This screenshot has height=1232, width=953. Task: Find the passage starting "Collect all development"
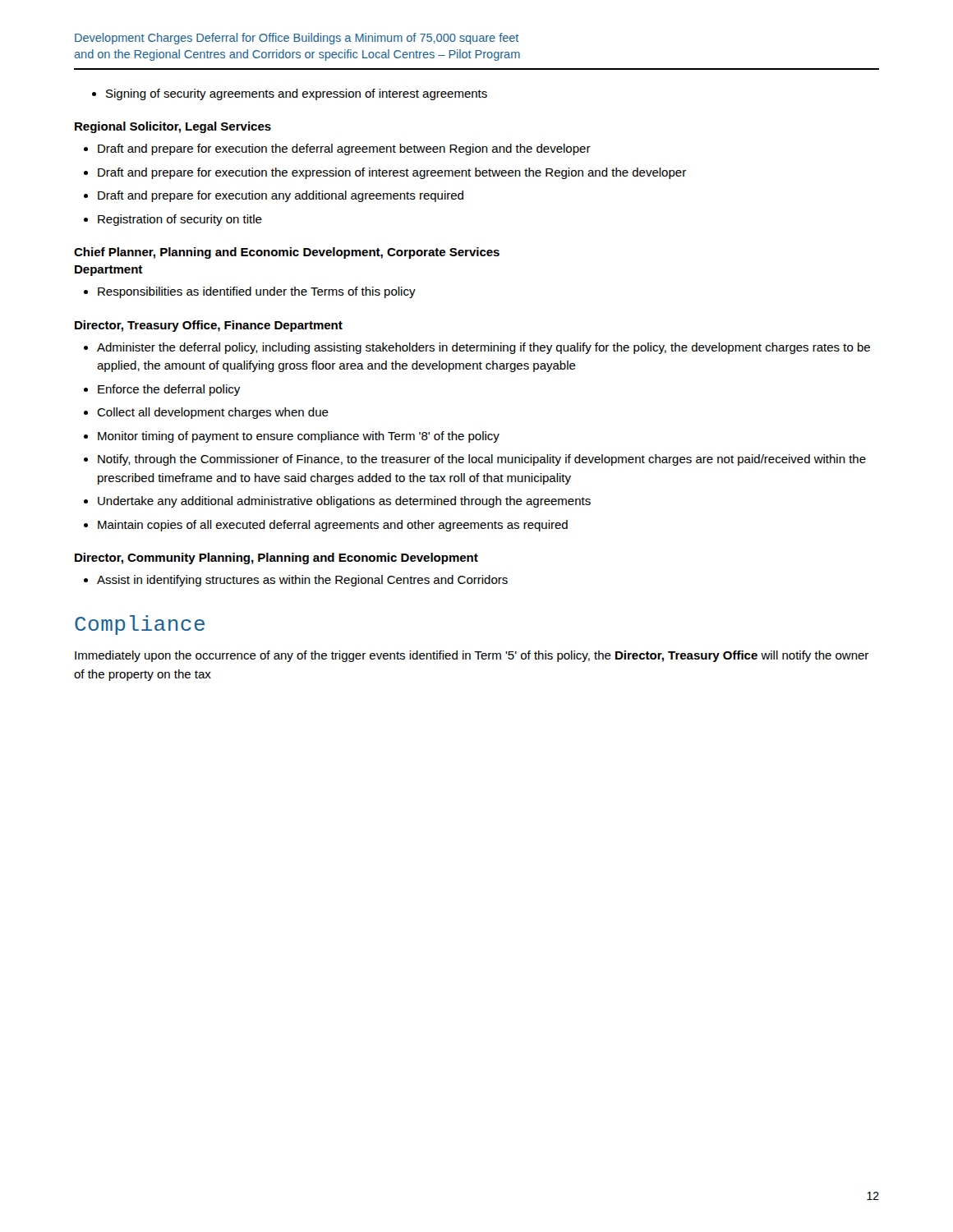[x=213, y=413]
